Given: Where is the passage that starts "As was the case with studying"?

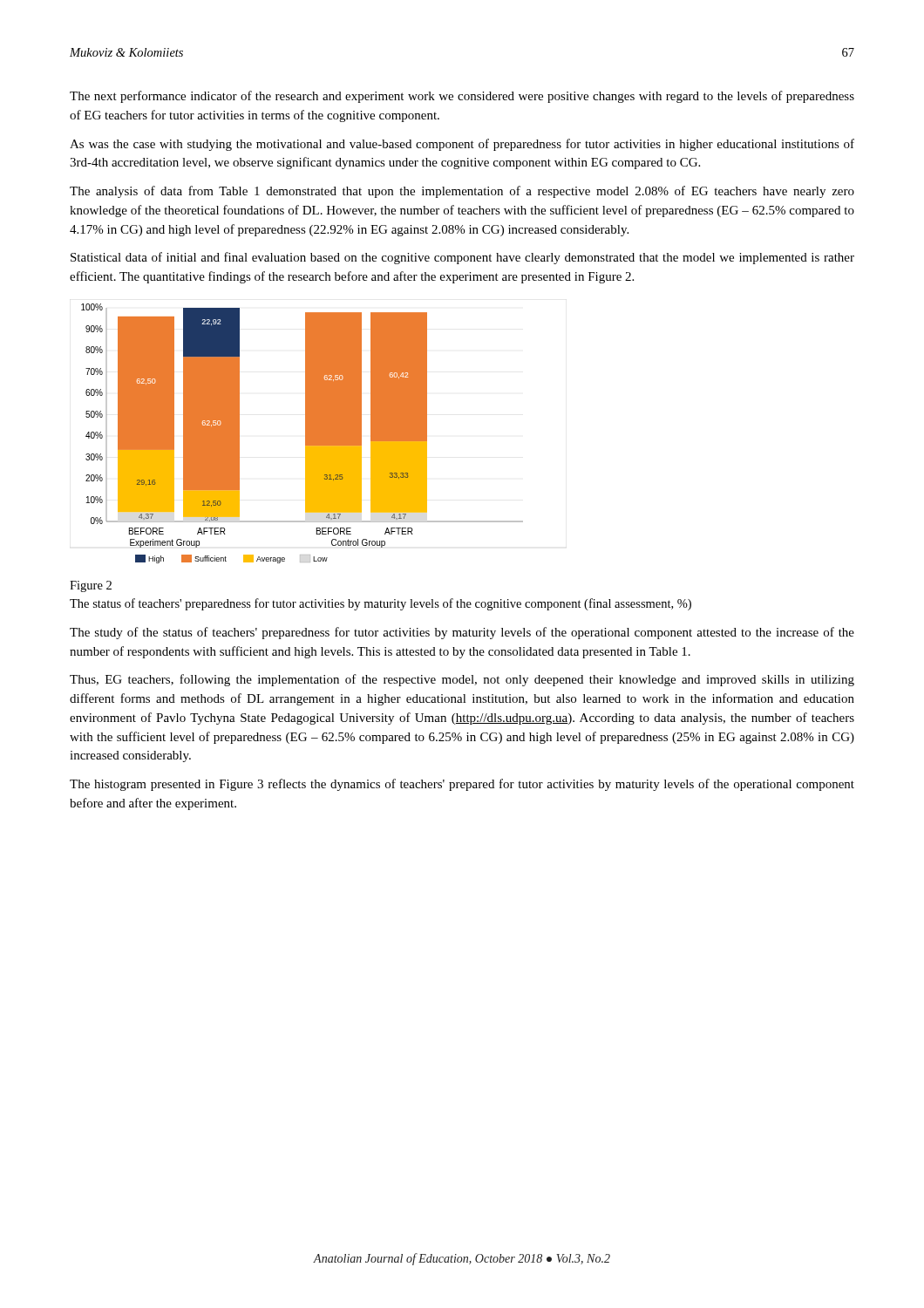Looking at the screenshot, I should (462, 154).
